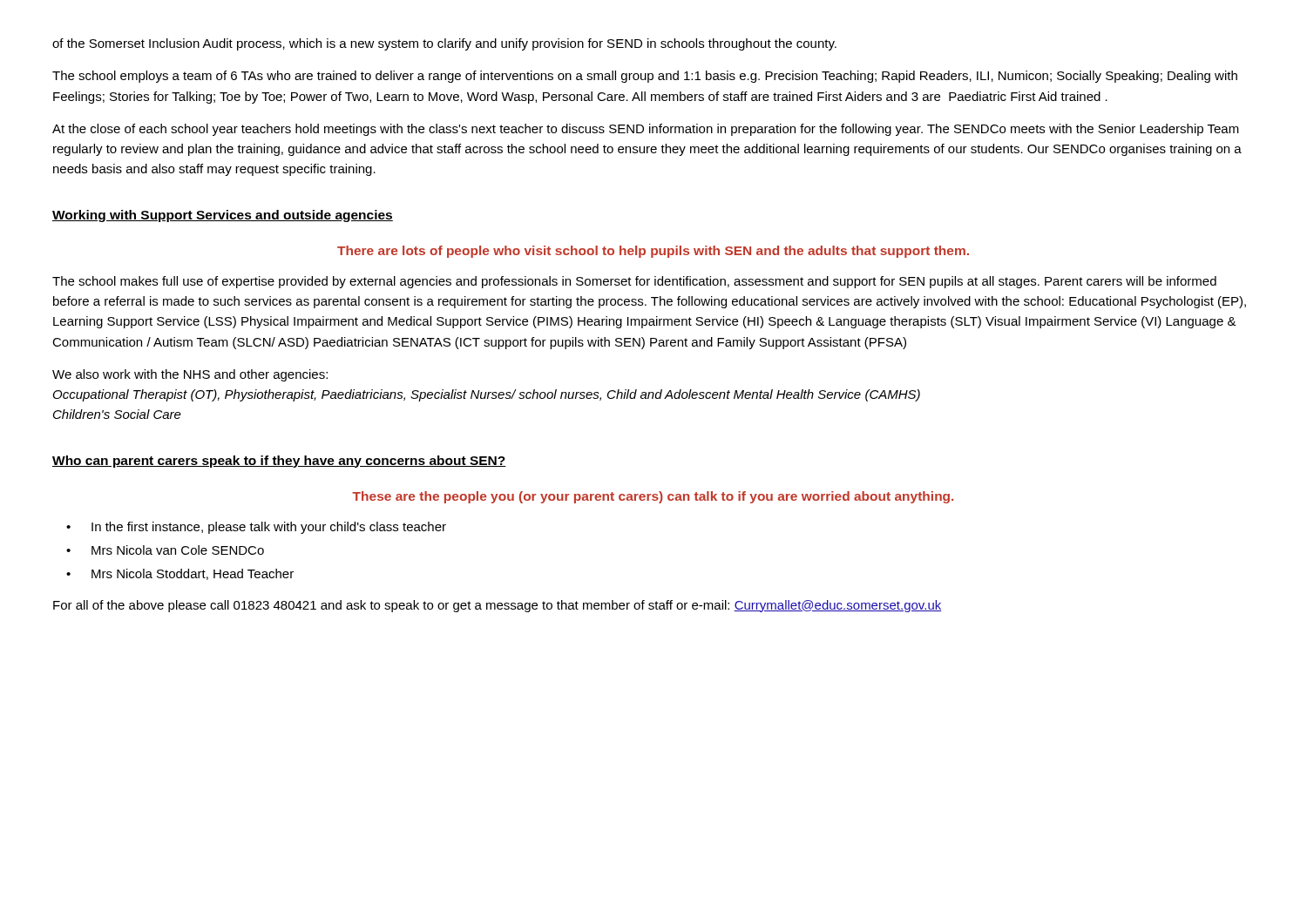Click the section header that begins "Who can parent"

click(279, 460)
